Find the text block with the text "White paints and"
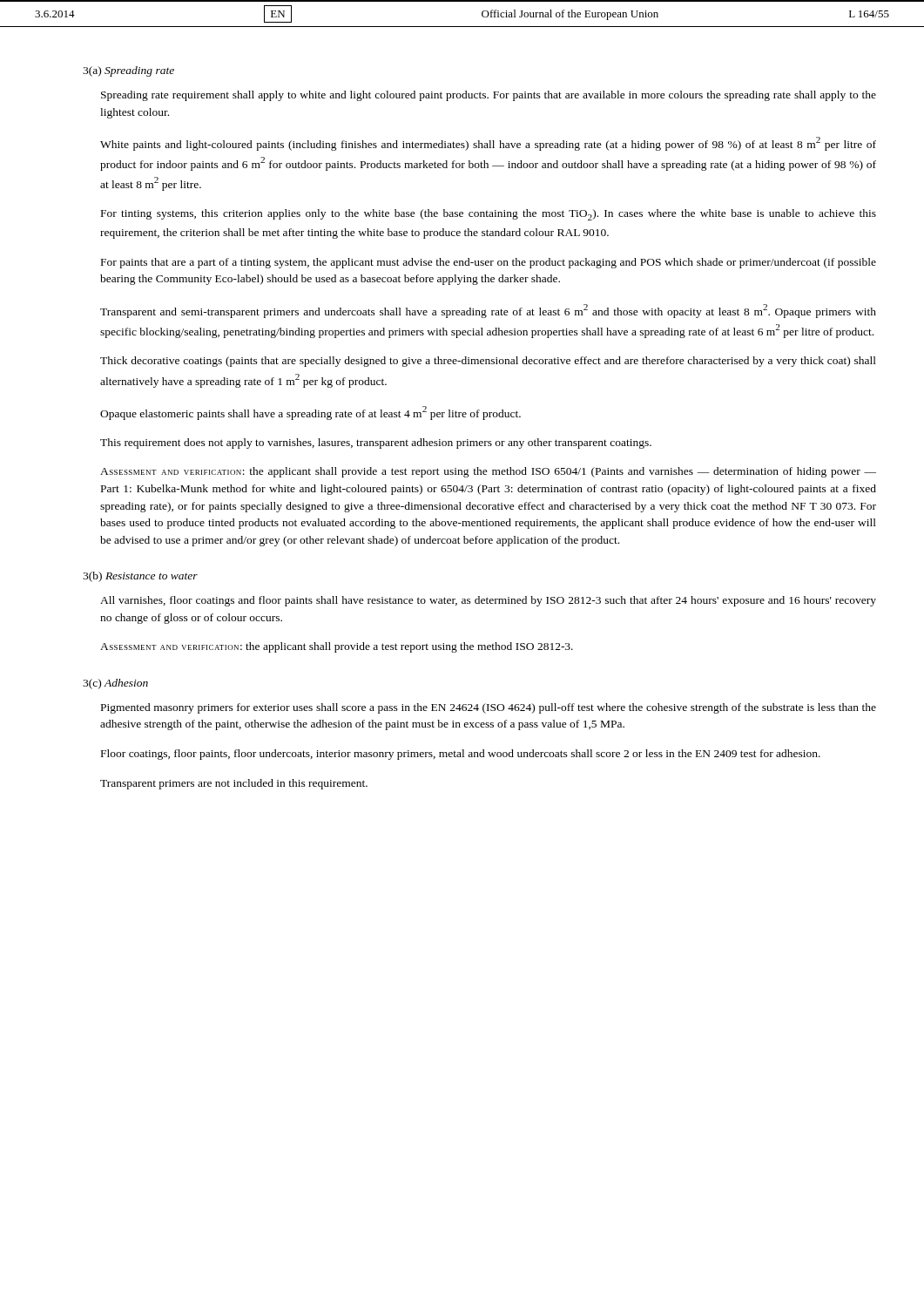Image resolution: width=924 pixels, height=1307 pixels. click(488, 162)
